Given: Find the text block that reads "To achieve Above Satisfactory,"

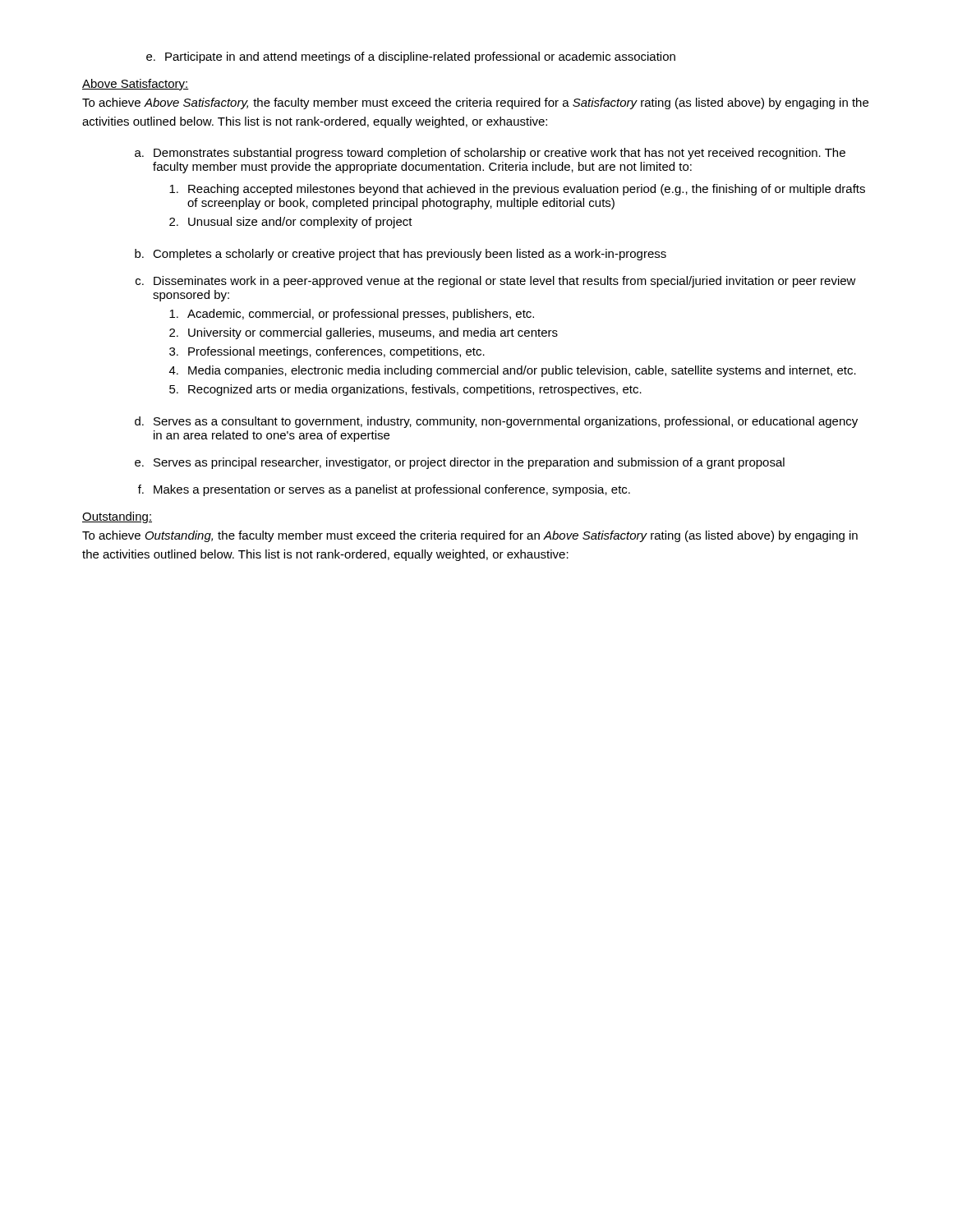Looking at the screenshot, I should pyautogui.click(x=476, y=111).
